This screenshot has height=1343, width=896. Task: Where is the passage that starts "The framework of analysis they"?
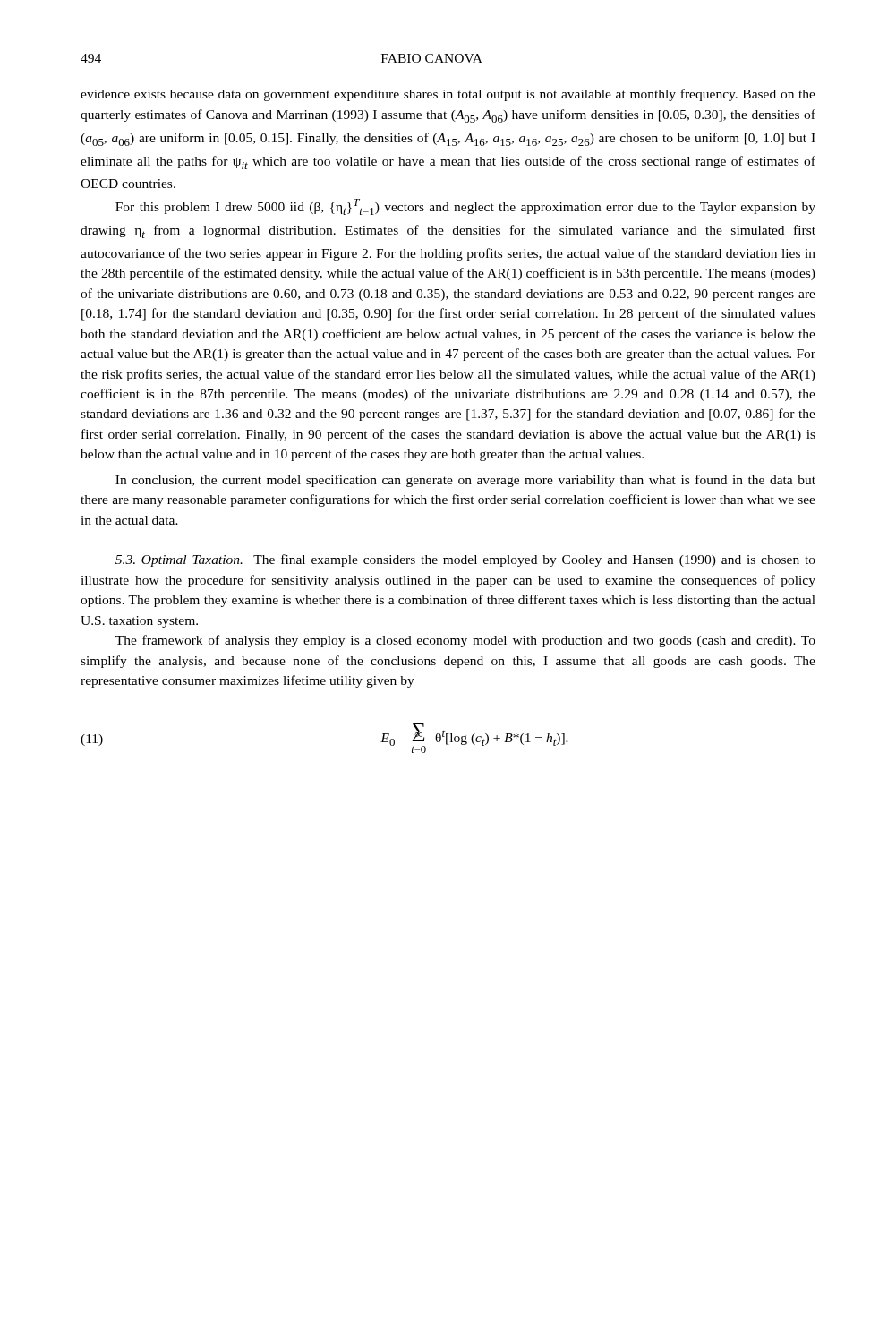(448, 661)
